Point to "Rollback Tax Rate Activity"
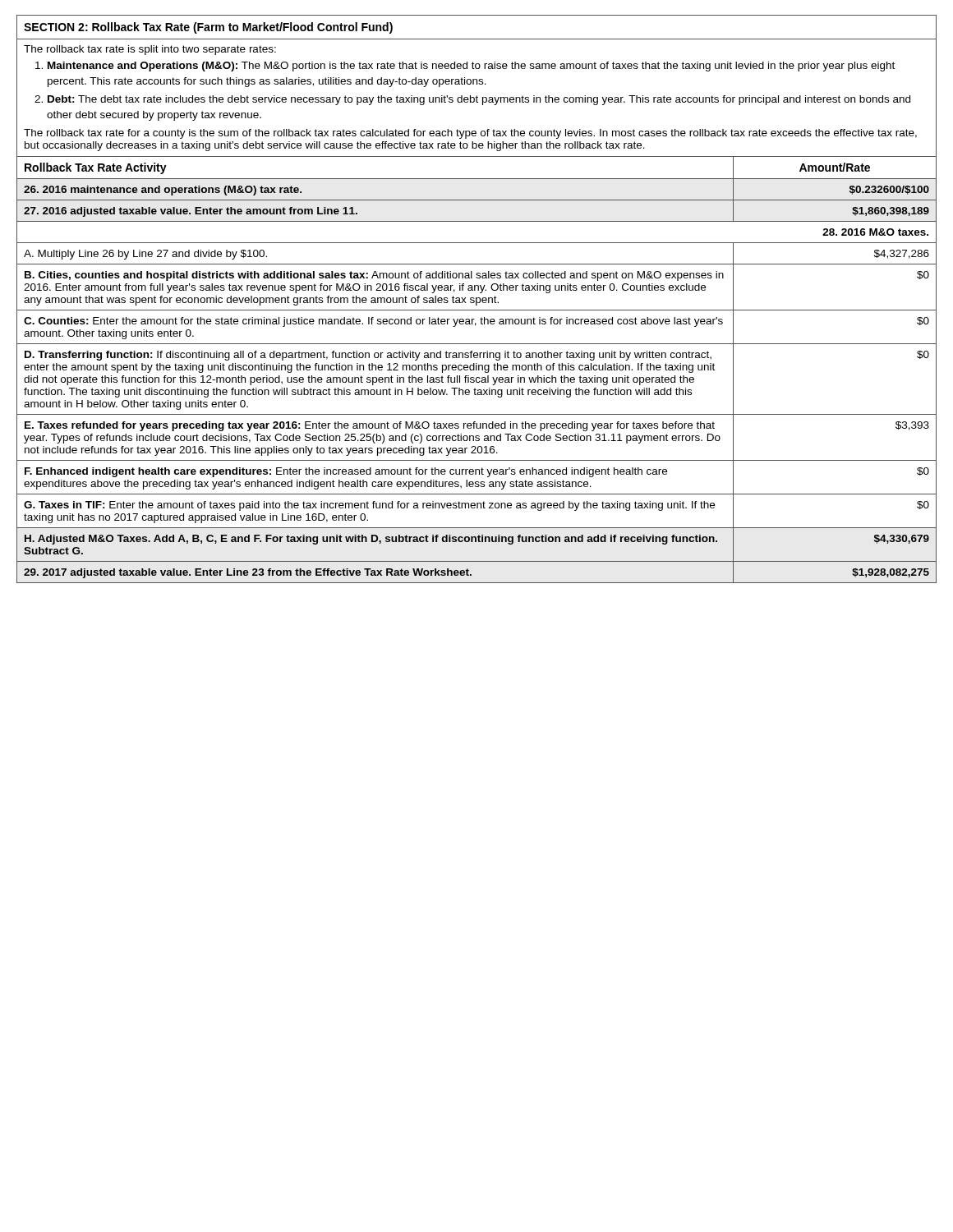This screenshot has width=953, height=1232. [95, 167]
